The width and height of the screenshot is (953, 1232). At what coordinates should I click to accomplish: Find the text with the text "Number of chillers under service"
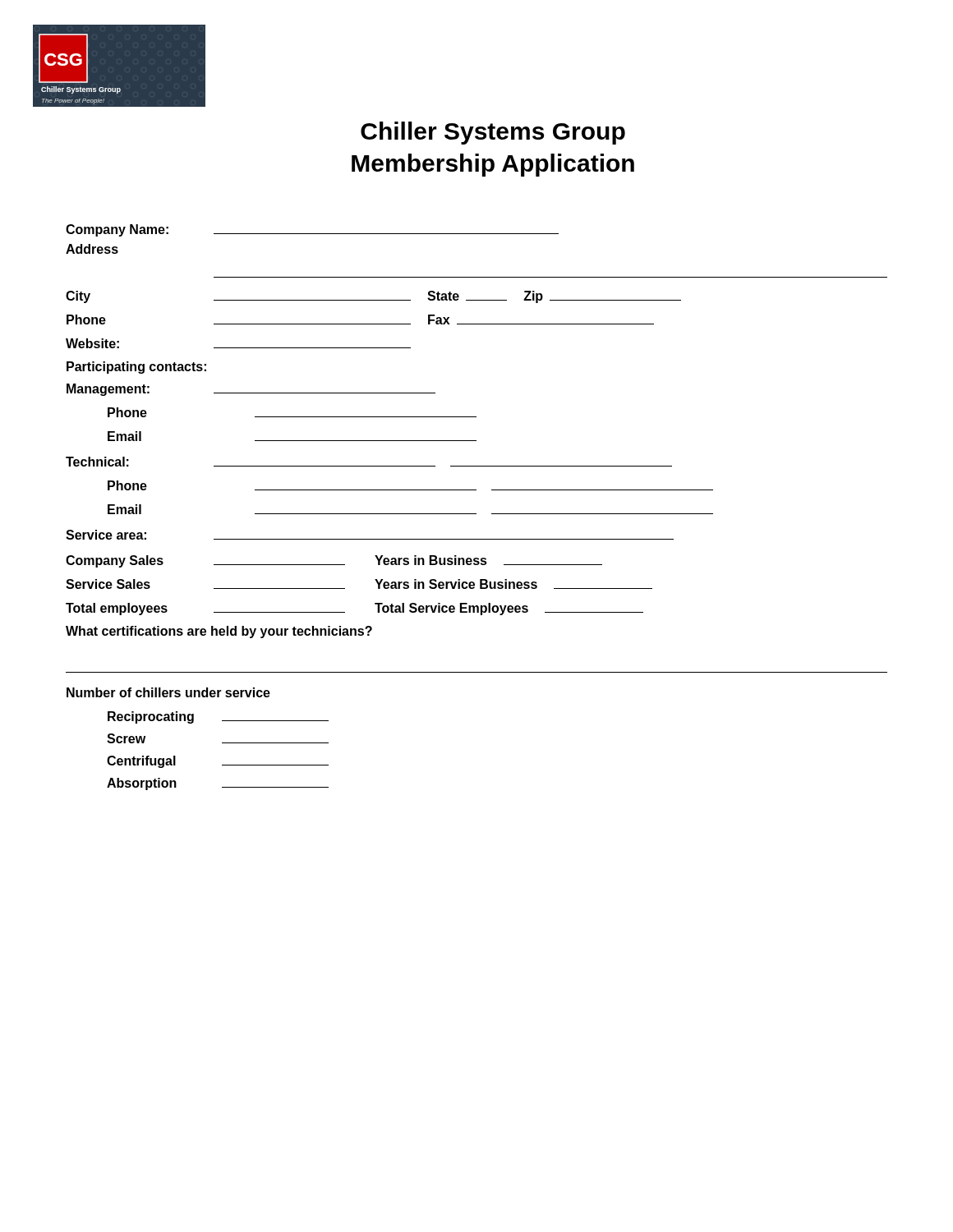click(168, 693)
